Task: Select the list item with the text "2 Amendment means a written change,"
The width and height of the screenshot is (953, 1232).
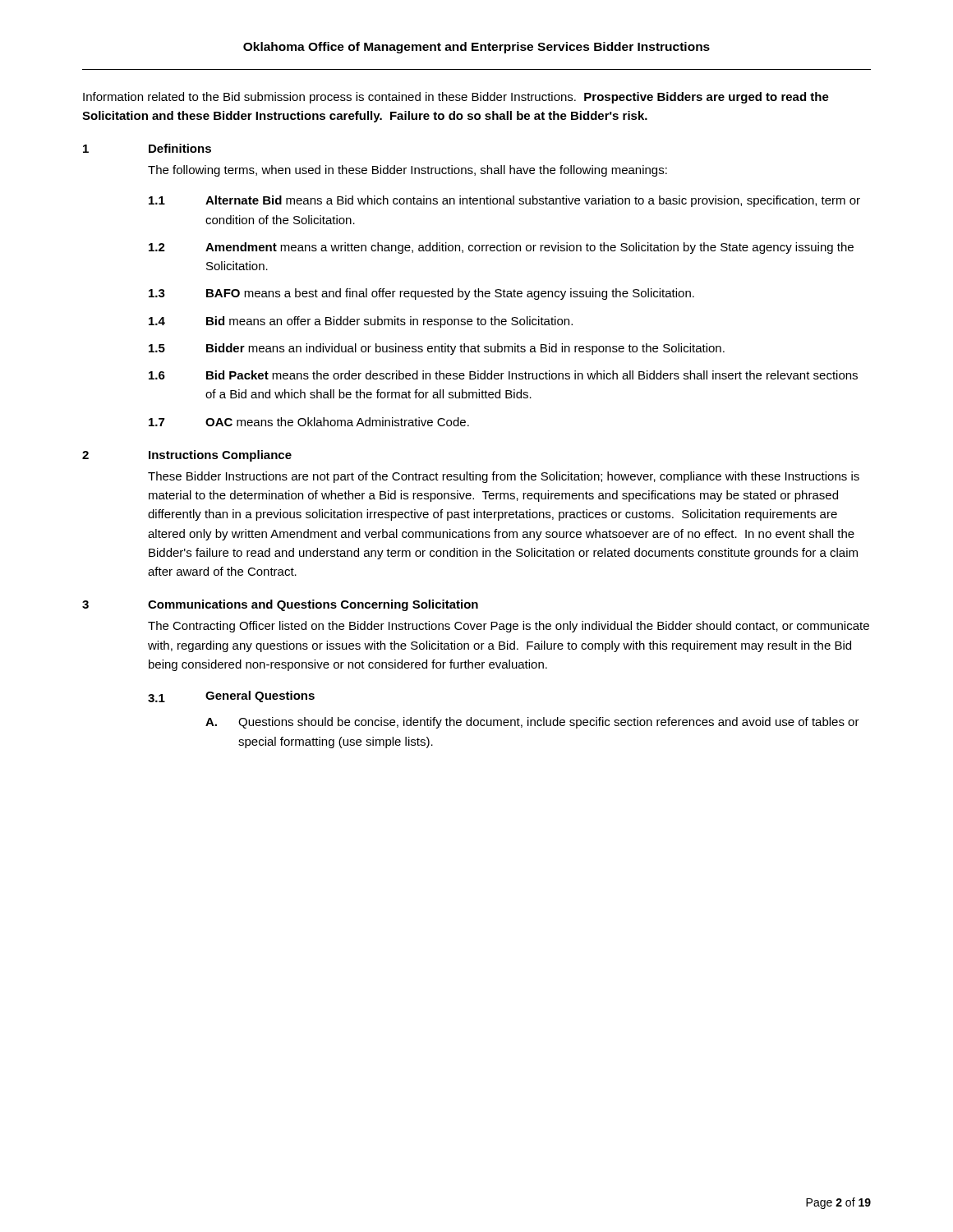Action: pos(509,256)
